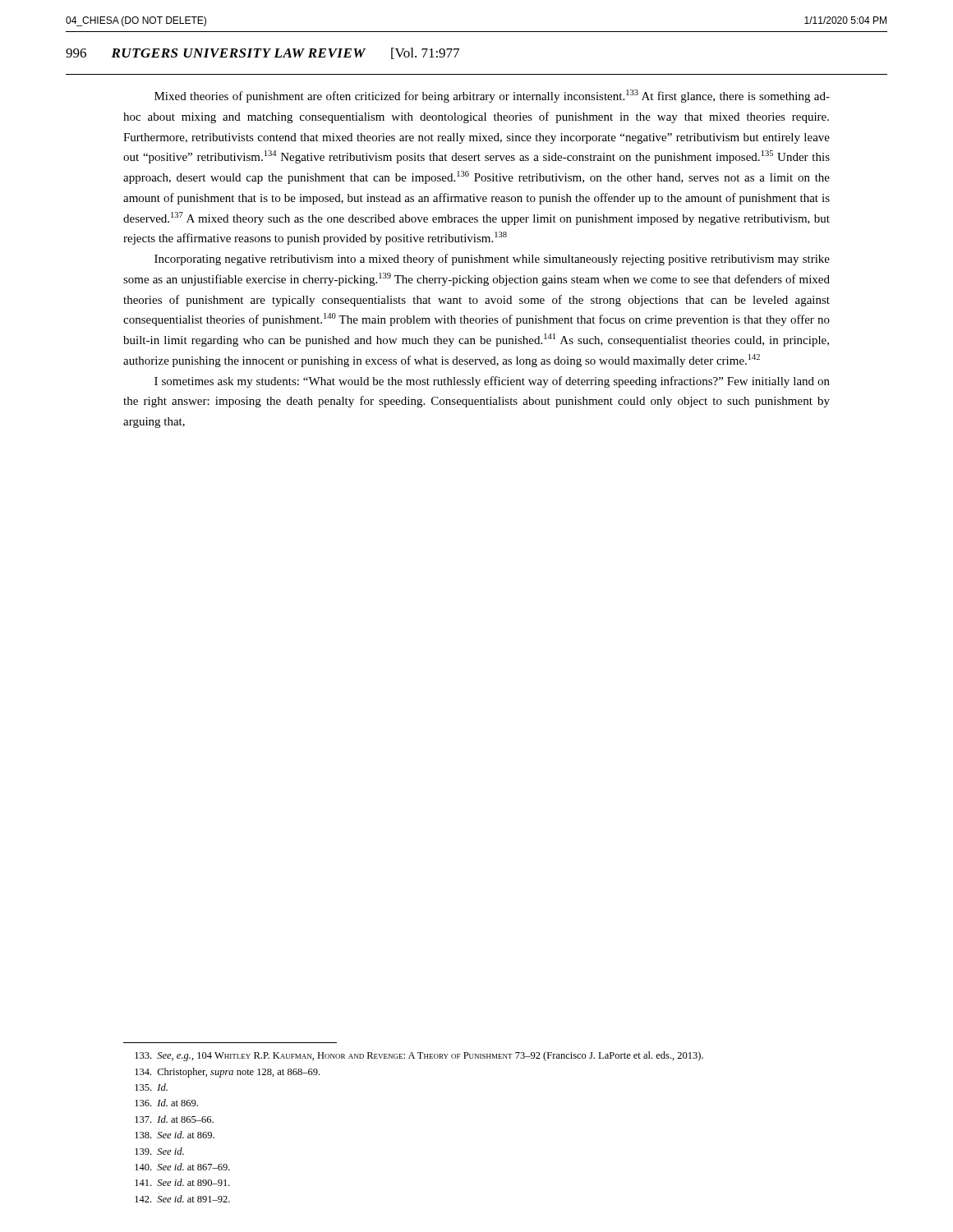Where does it say "Christopher, supra note 128, at 868–69."?
953x1232 pixels.
tap(227, 1073)
